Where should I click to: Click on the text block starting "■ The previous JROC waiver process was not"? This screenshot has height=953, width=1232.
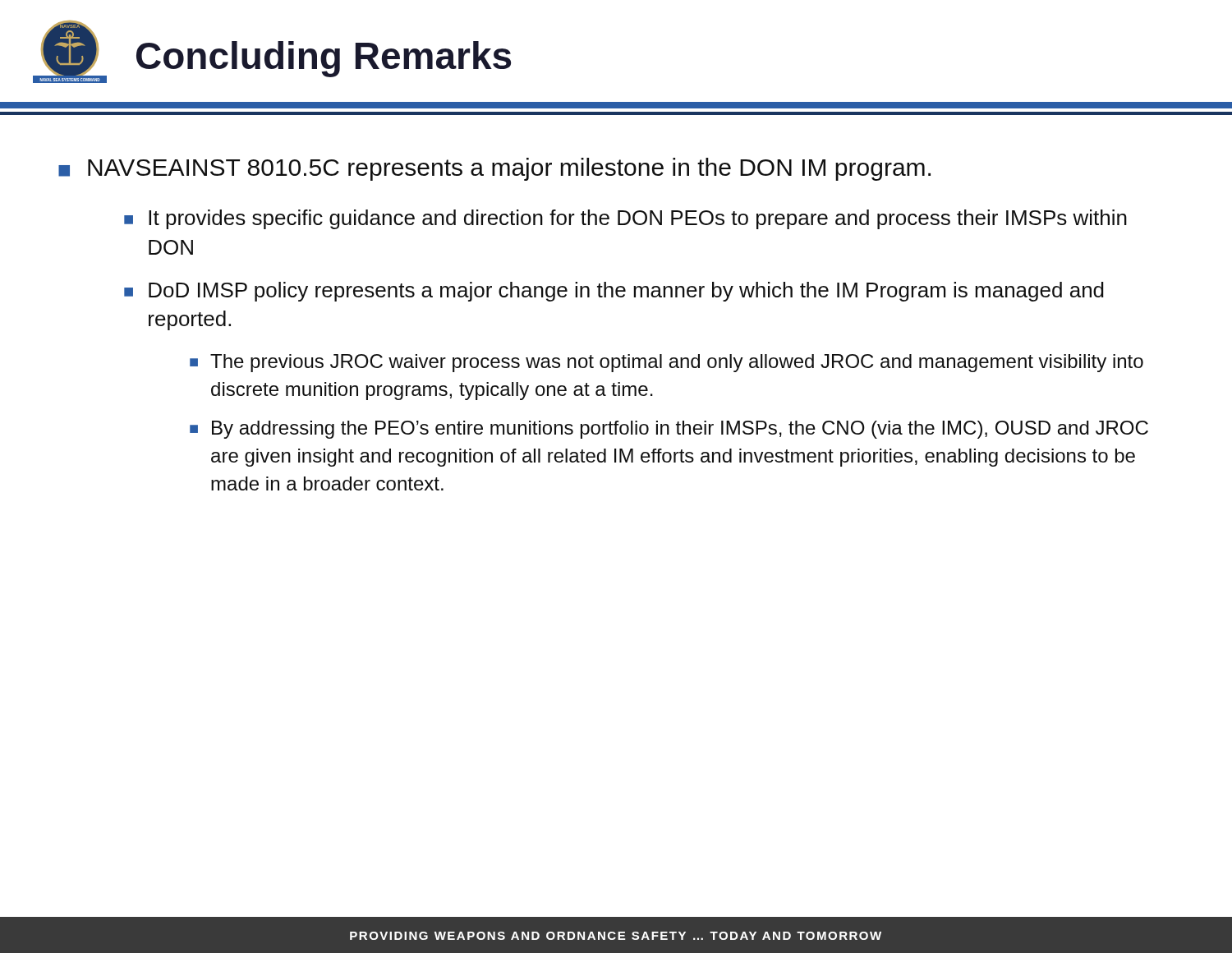click(682, 375)
